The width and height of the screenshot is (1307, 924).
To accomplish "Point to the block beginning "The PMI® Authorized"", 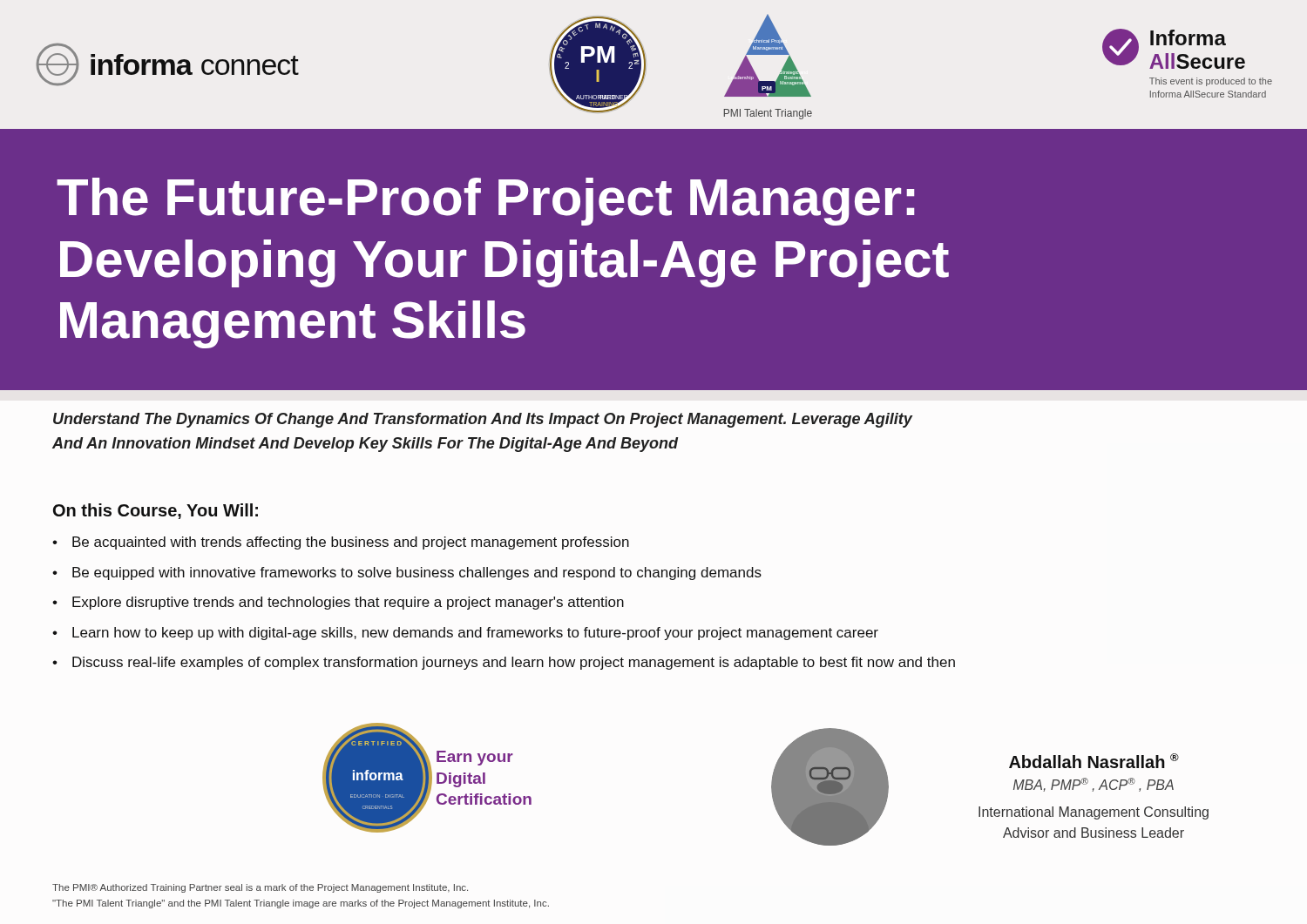I will [x=301, y=895].
